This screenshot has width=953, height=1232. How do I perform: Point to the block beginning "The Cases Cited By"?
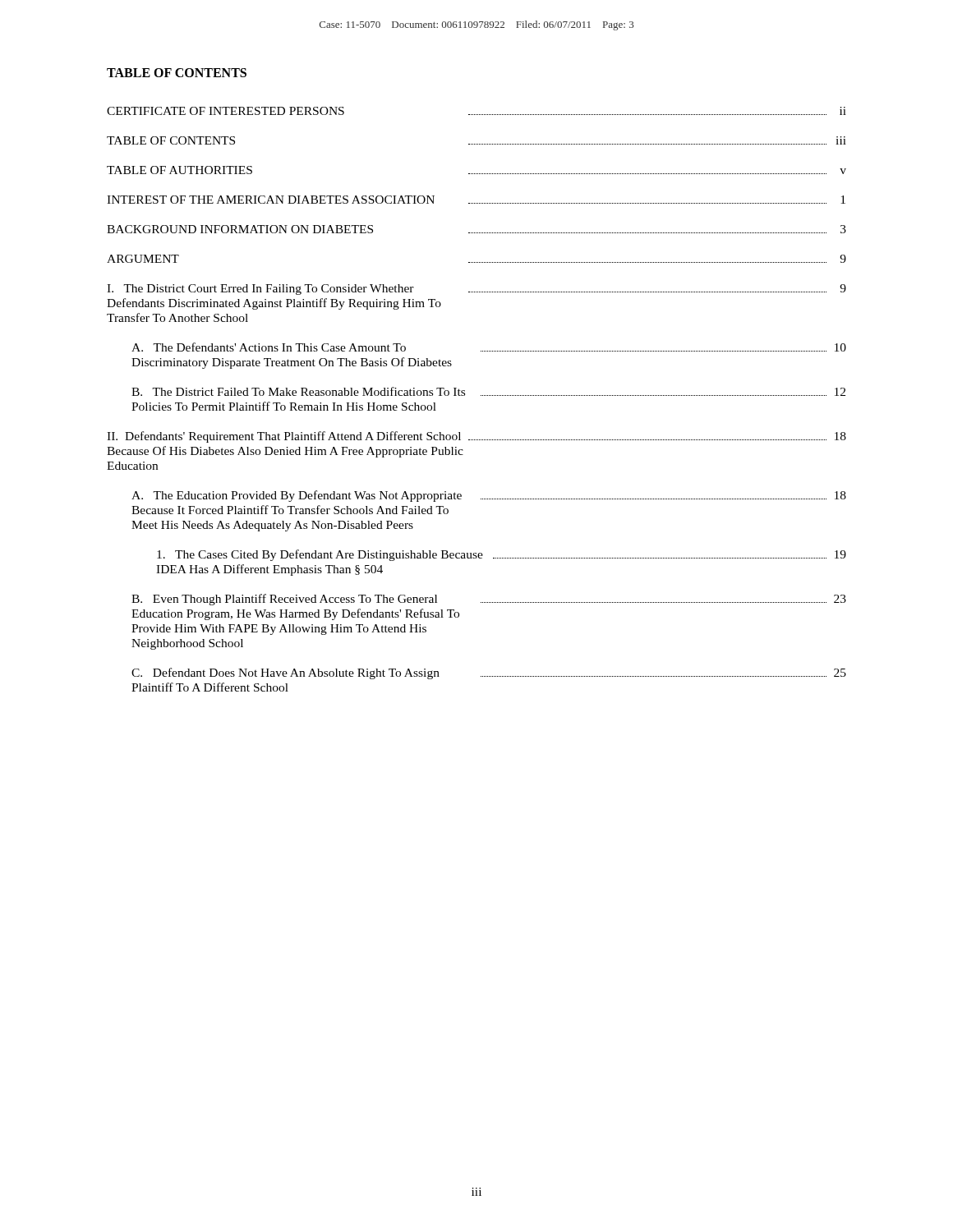point(501,562)
